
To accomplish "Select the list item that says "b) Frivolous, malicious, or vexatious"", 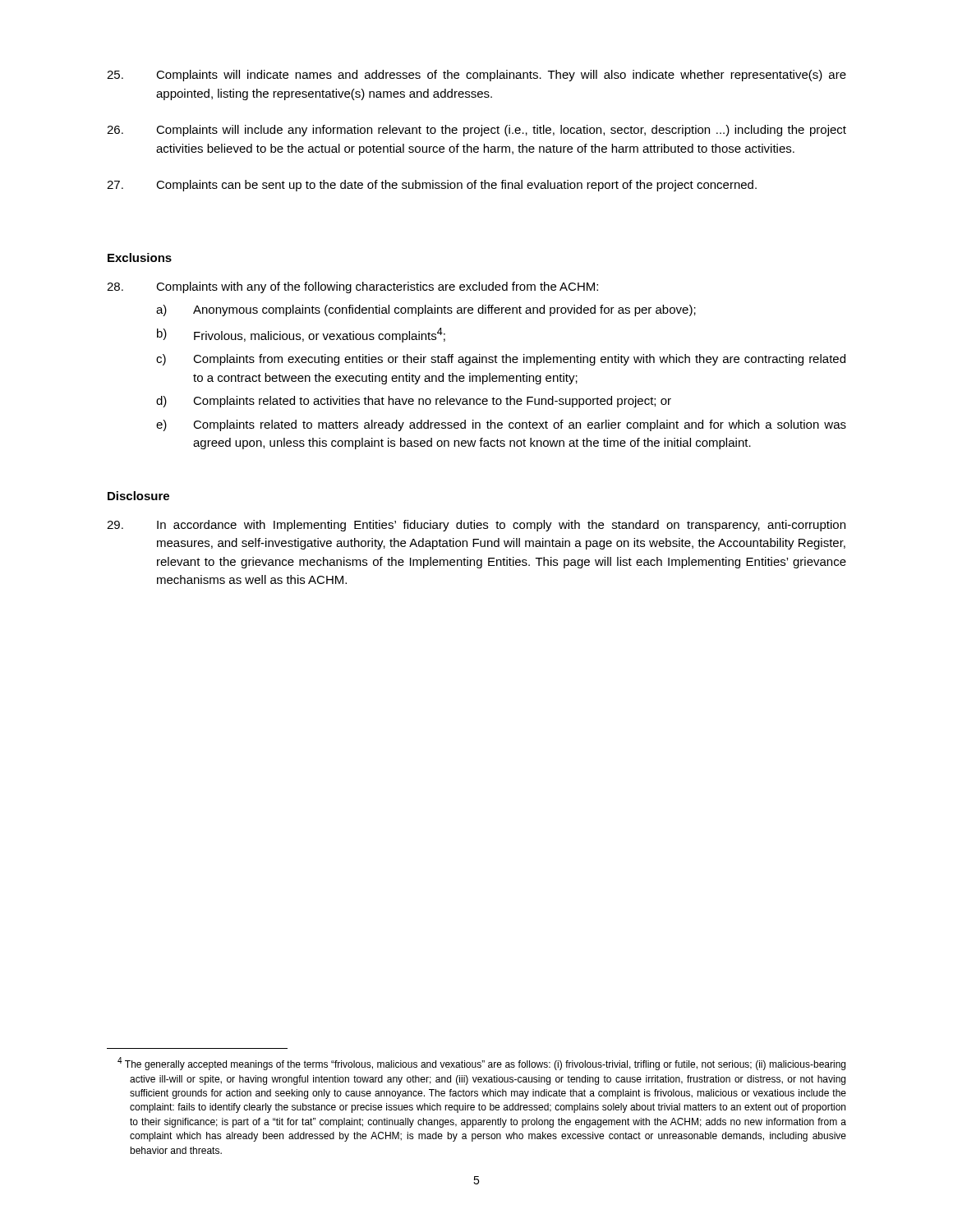I will (301, 335).
